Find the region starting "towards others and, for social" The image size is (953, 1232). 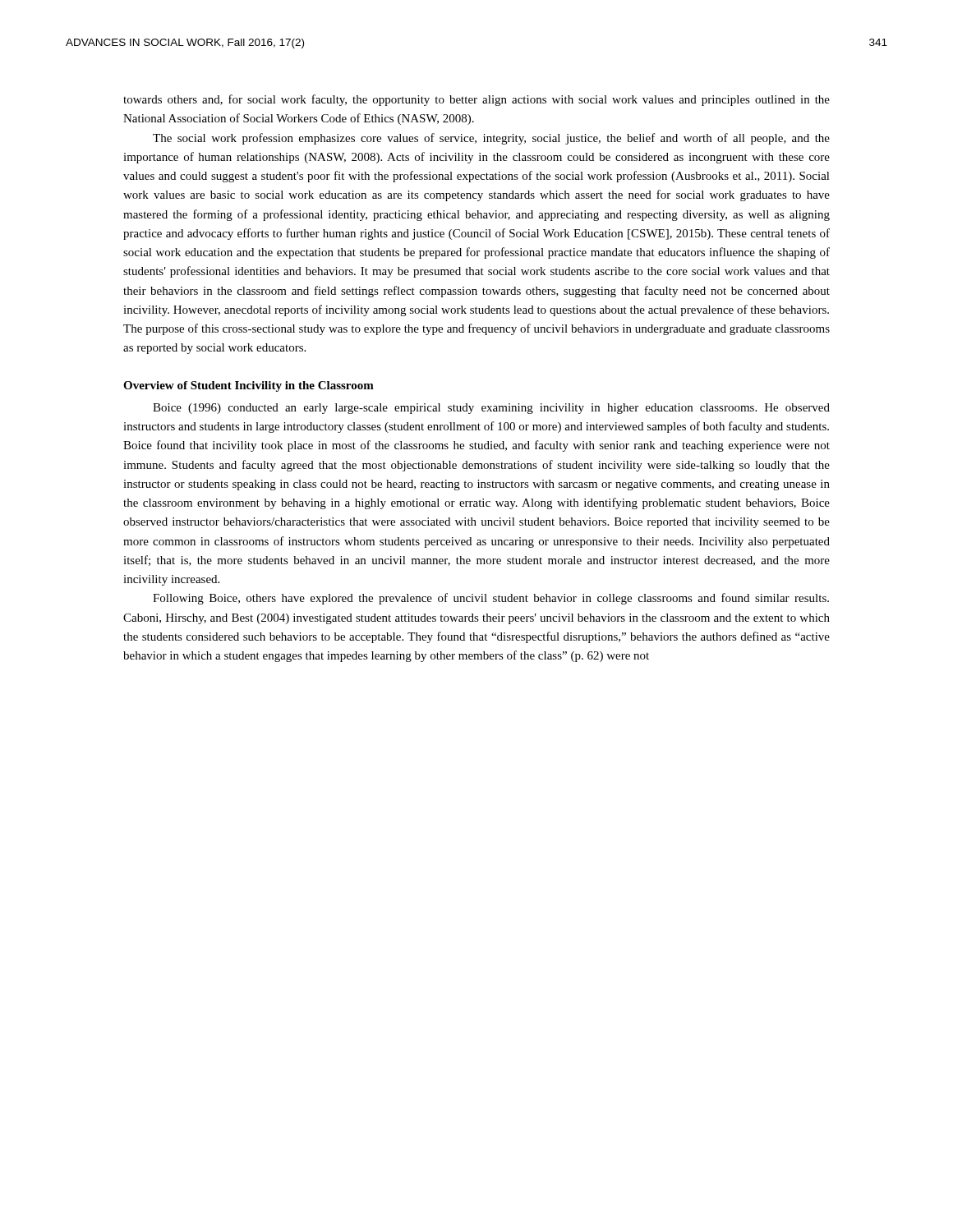476,109
